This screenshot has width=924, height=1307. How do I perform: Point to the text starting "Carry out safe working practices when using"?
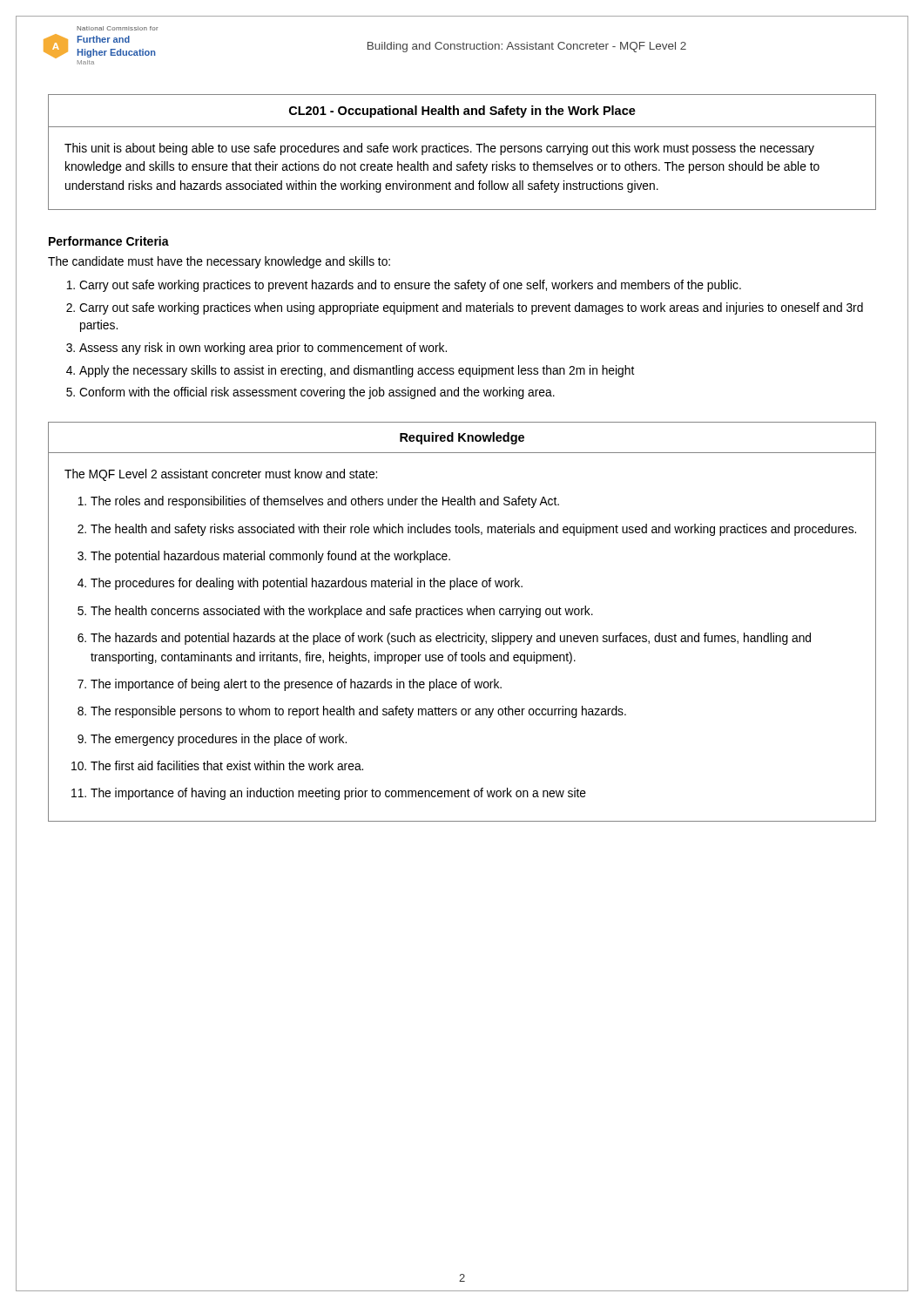471,317
